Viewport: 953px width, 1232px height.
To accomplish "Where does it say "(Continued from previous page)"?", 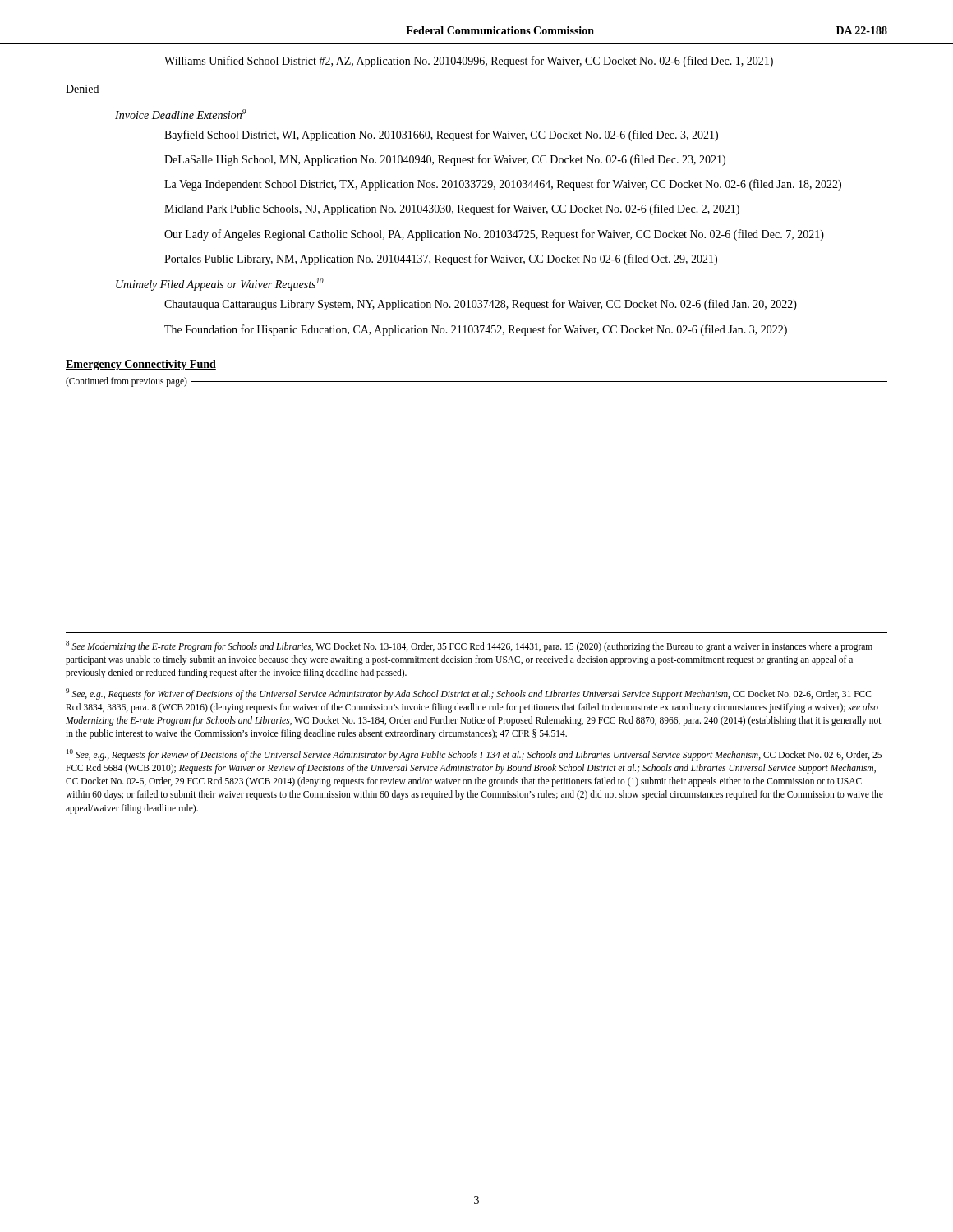I will pyautogui.click(x=476, y=381).
